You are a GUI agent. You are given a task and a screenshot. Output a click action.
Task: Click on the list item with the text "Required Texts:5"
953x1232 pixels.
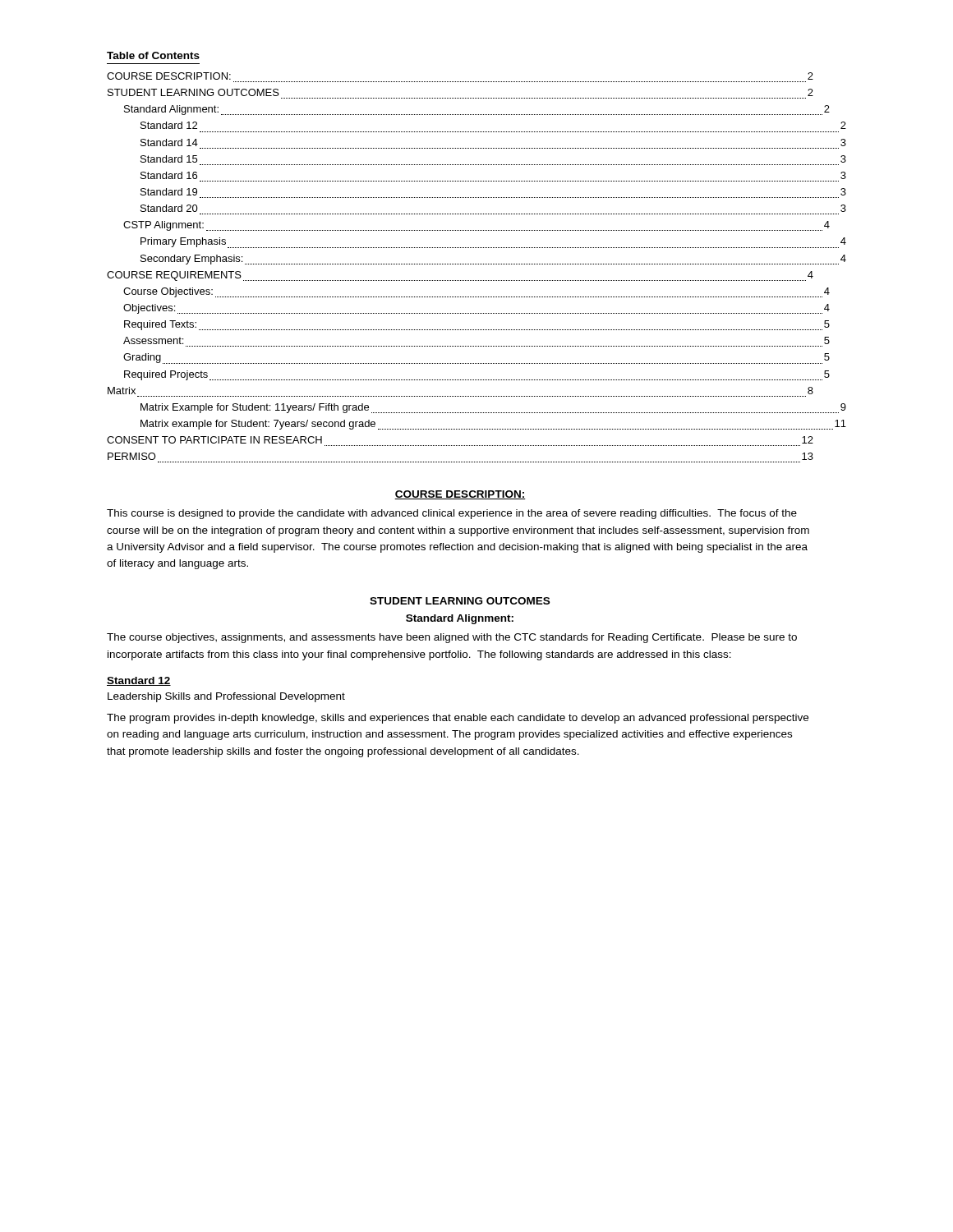point(476,325)
